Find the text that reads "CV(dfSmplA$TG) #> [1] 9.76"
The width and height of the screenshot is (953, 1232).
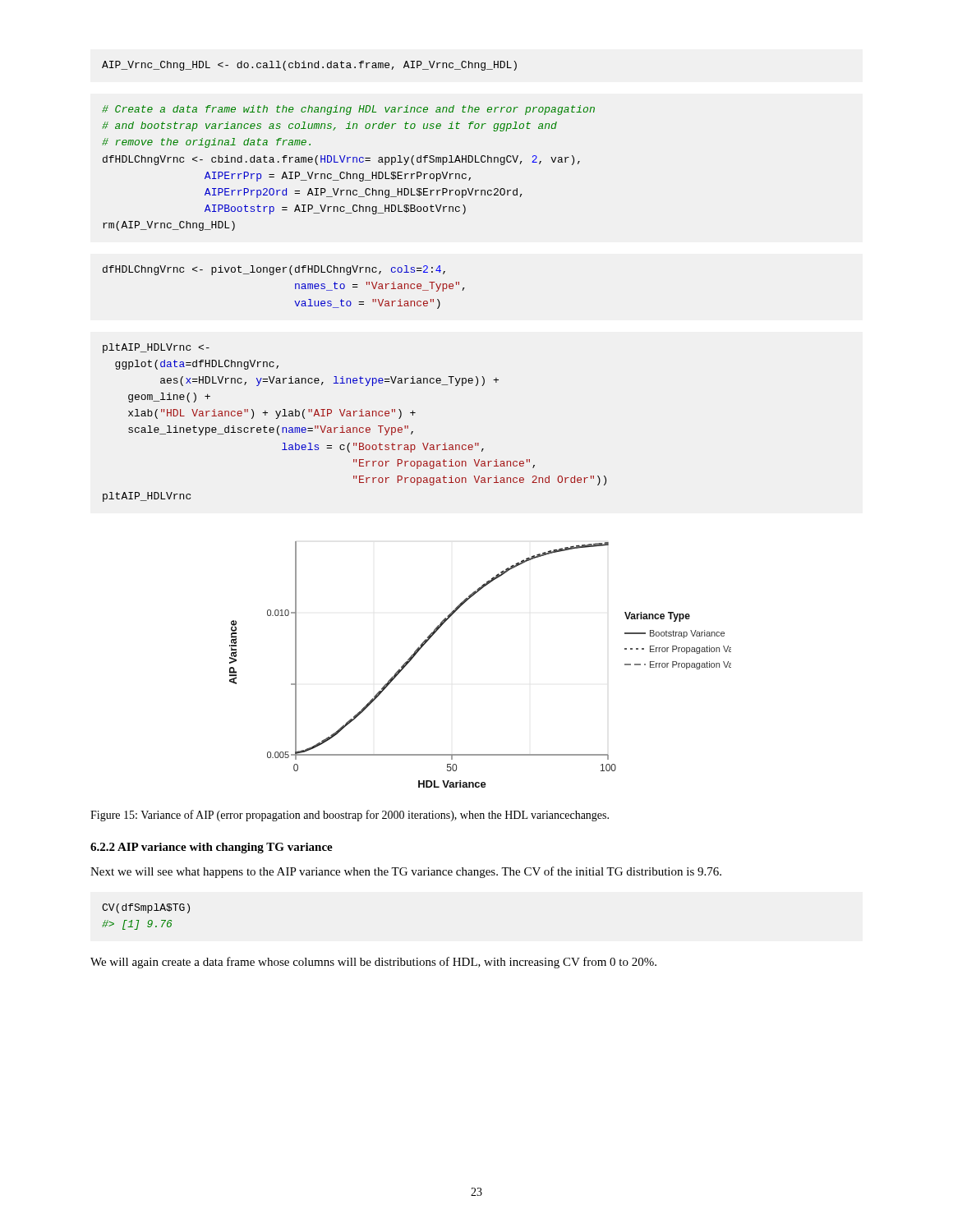click(146, 908)
